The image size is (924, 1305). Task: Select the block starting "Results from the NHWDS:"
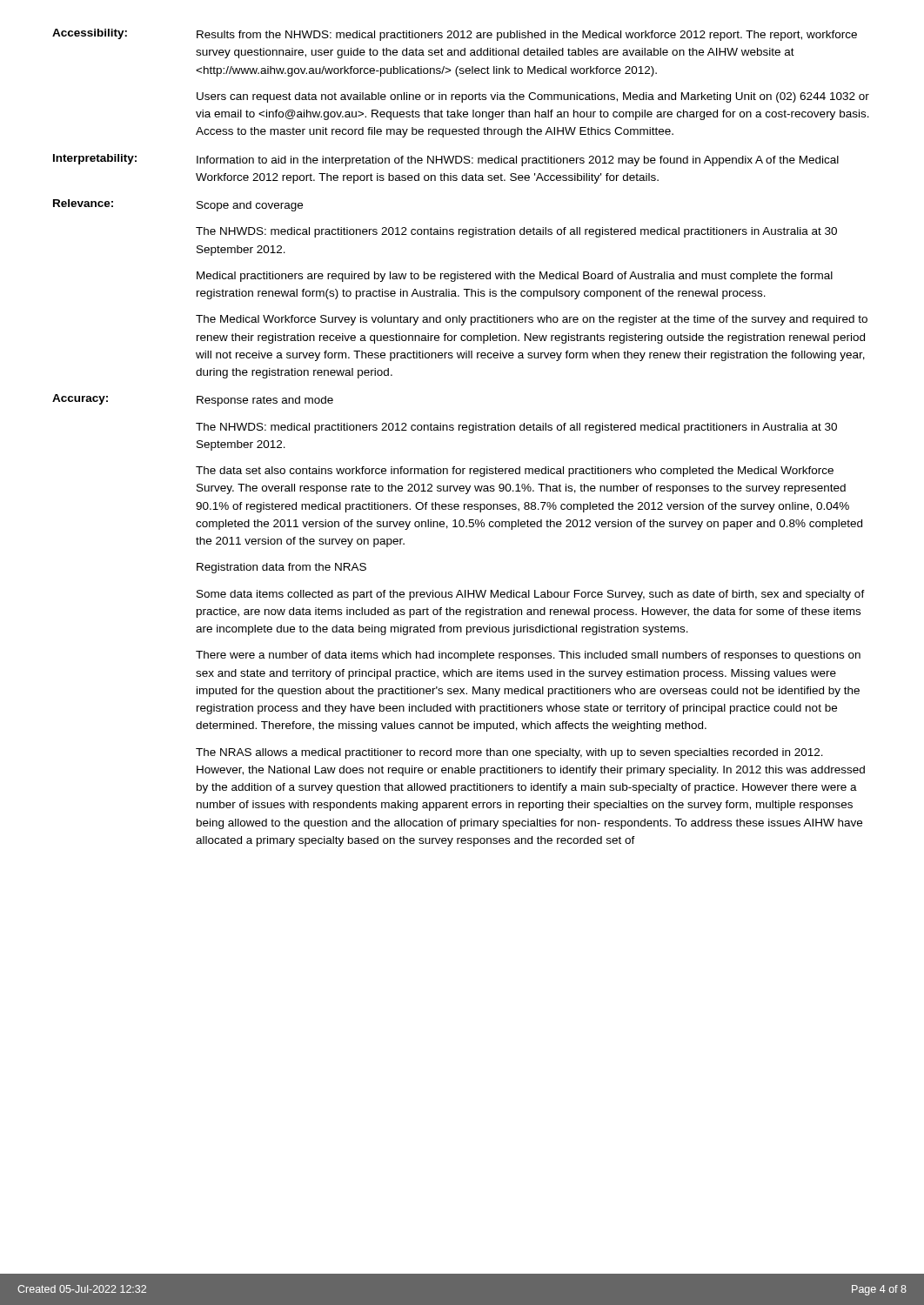[x=534, y=83]
